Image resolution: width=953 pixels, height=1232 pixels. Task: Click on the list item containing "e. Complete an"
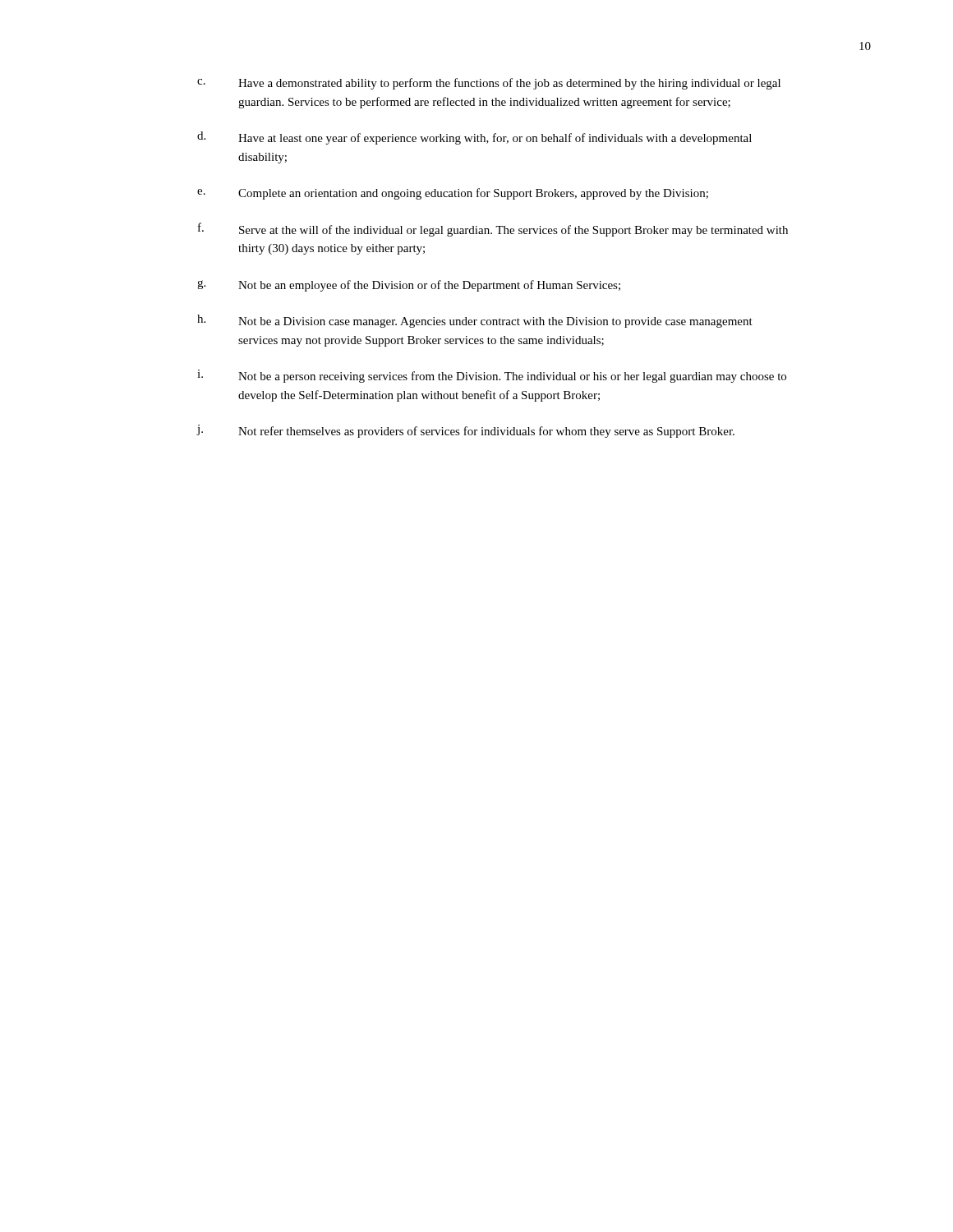click(493, 193)
